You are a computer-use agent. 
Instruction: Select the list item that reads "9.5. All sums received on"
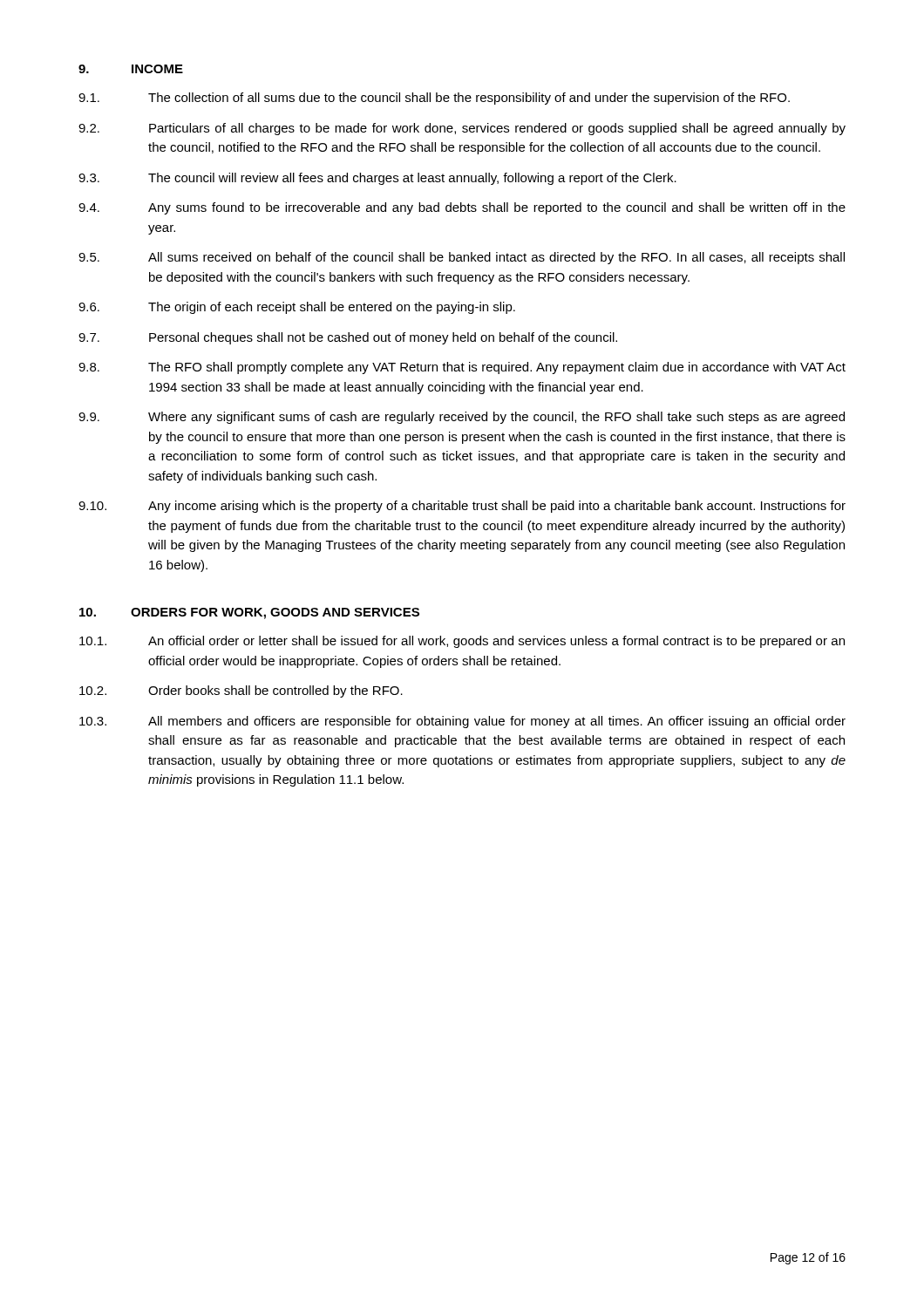[x=462, y=267]
